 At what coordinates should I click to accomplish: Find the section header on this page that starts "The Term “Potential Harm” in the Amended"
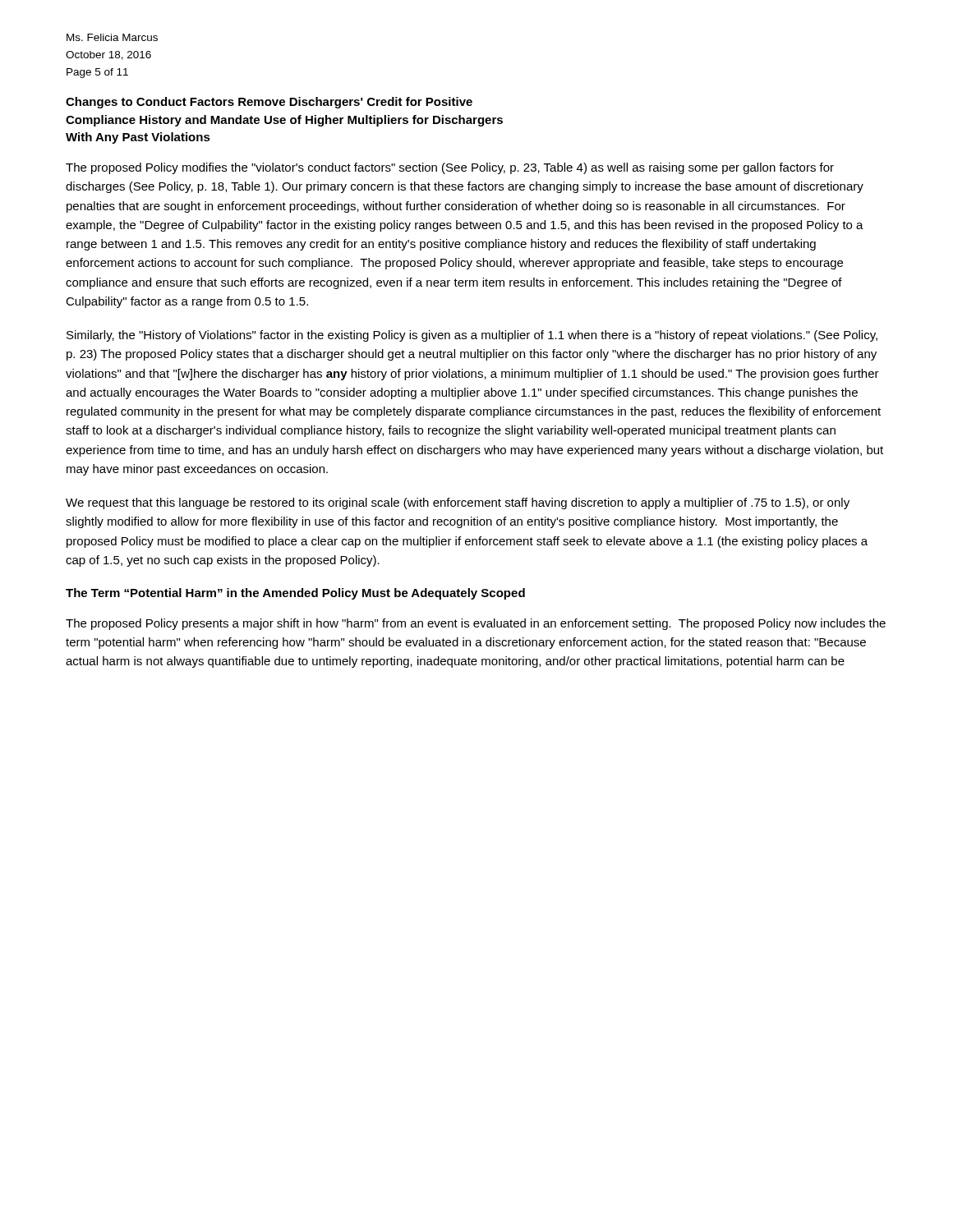[296, 593]
